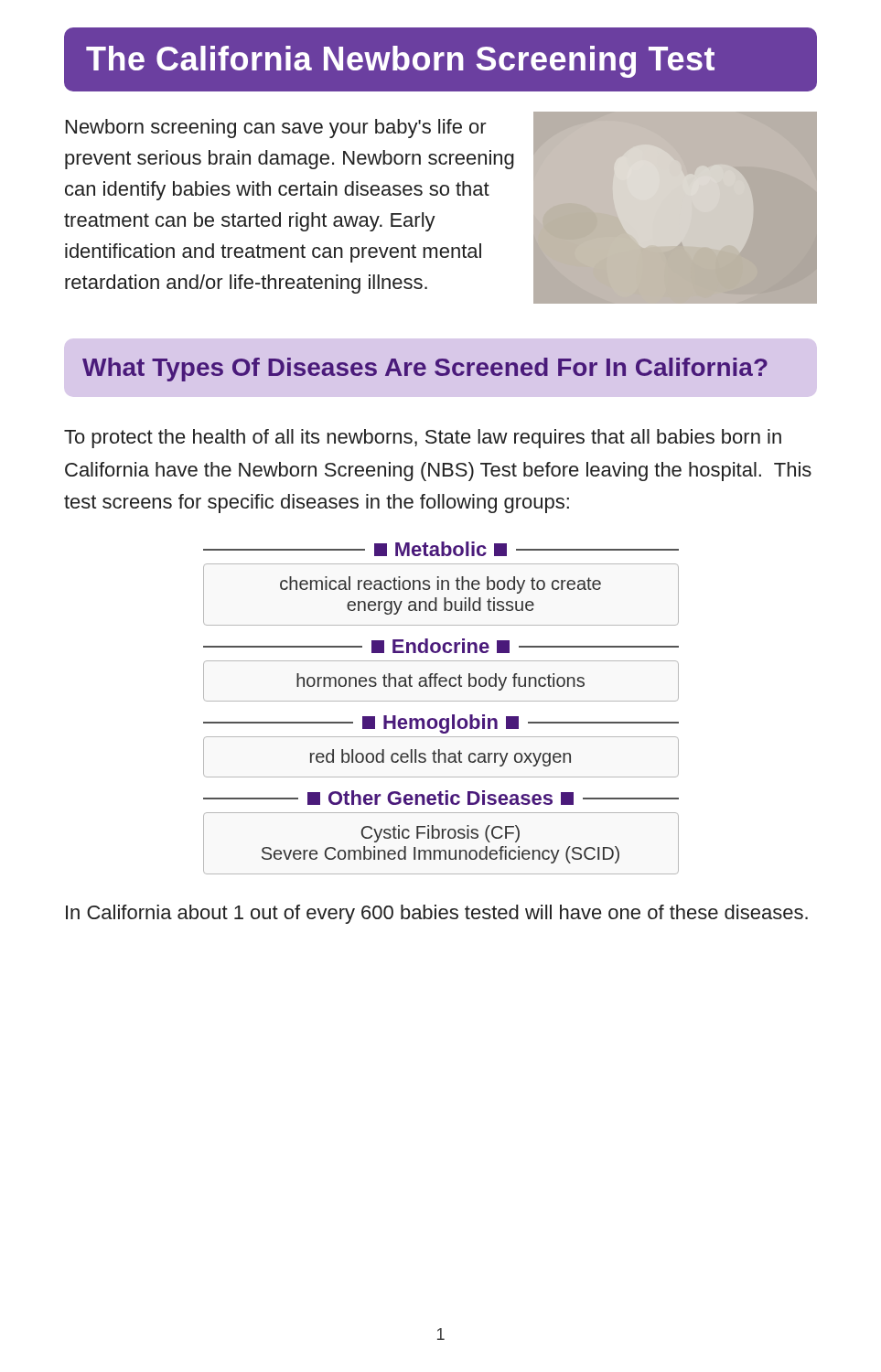Click on the title that reads "The California Newborn"
Image resolution: width=881 pixels, height=1372 pixels.
[440, 59]
